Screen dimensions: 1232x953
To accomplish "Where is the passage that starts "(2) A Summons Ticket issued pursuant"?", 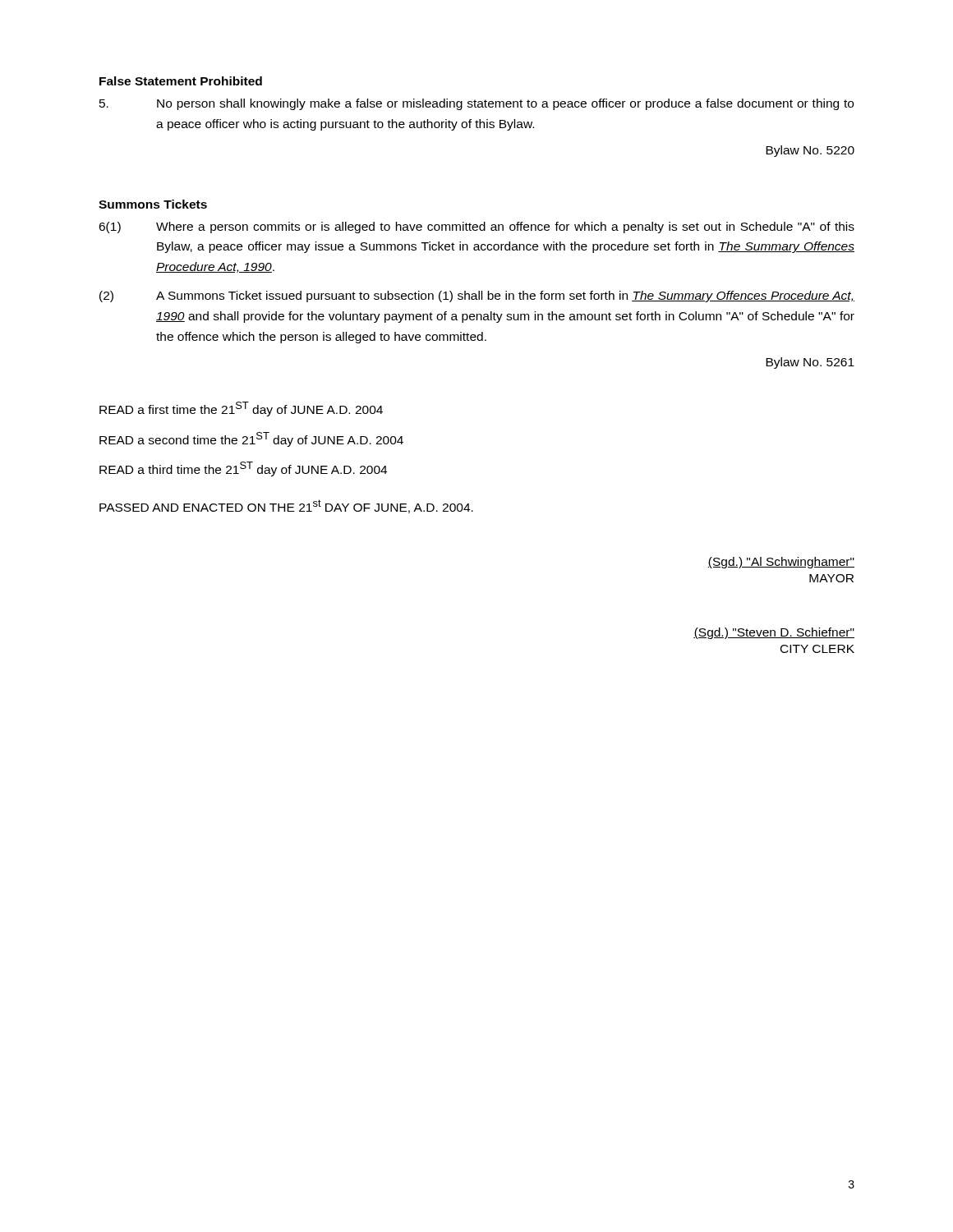I will 476,316.
